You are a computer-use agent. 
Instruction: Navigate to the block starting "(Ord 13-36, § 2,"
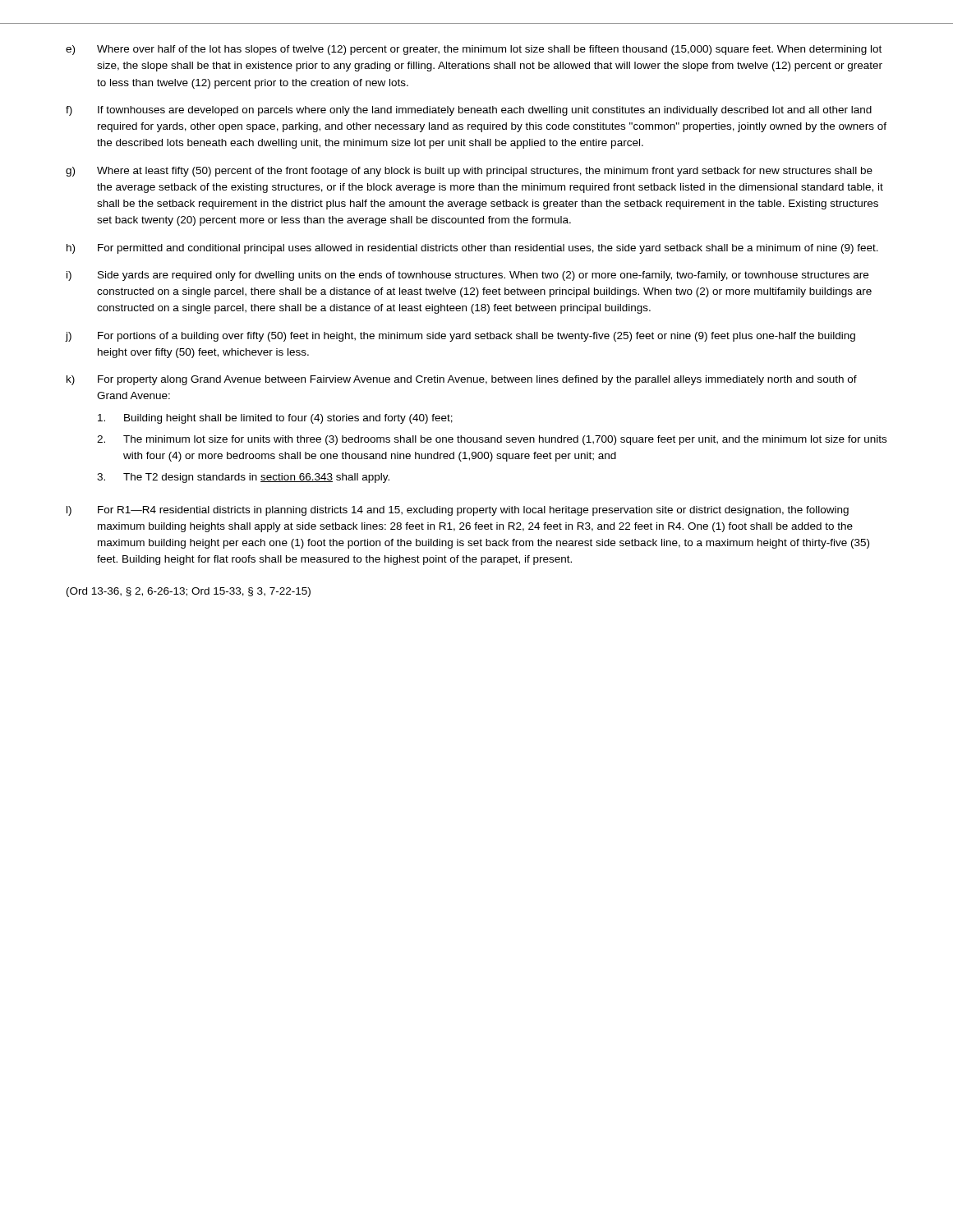pos(188,590)
